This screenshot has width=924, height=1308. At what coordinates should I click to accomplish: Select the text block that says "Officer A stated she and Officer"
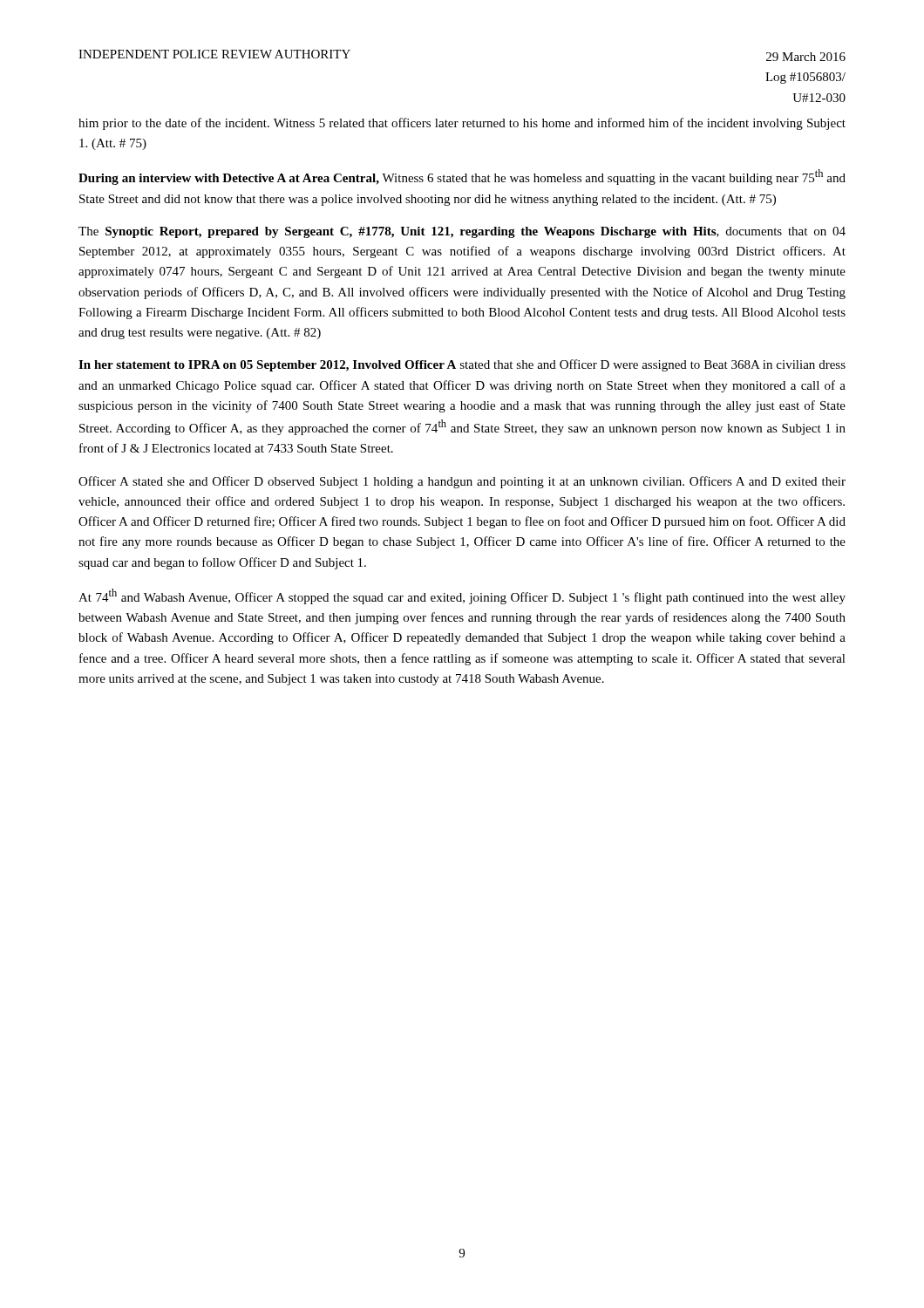462,522
